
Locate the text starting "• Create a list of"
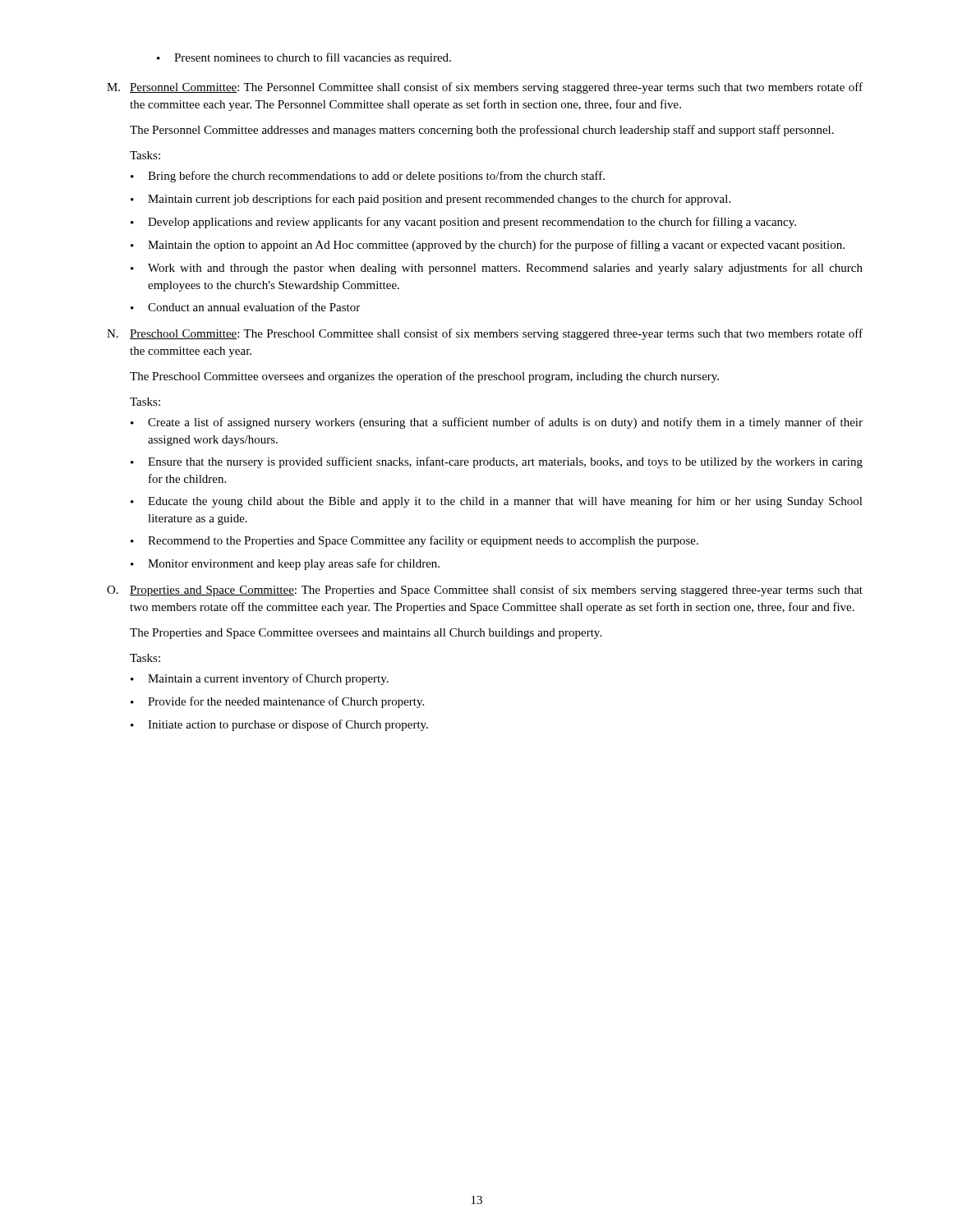click(496, 431)
